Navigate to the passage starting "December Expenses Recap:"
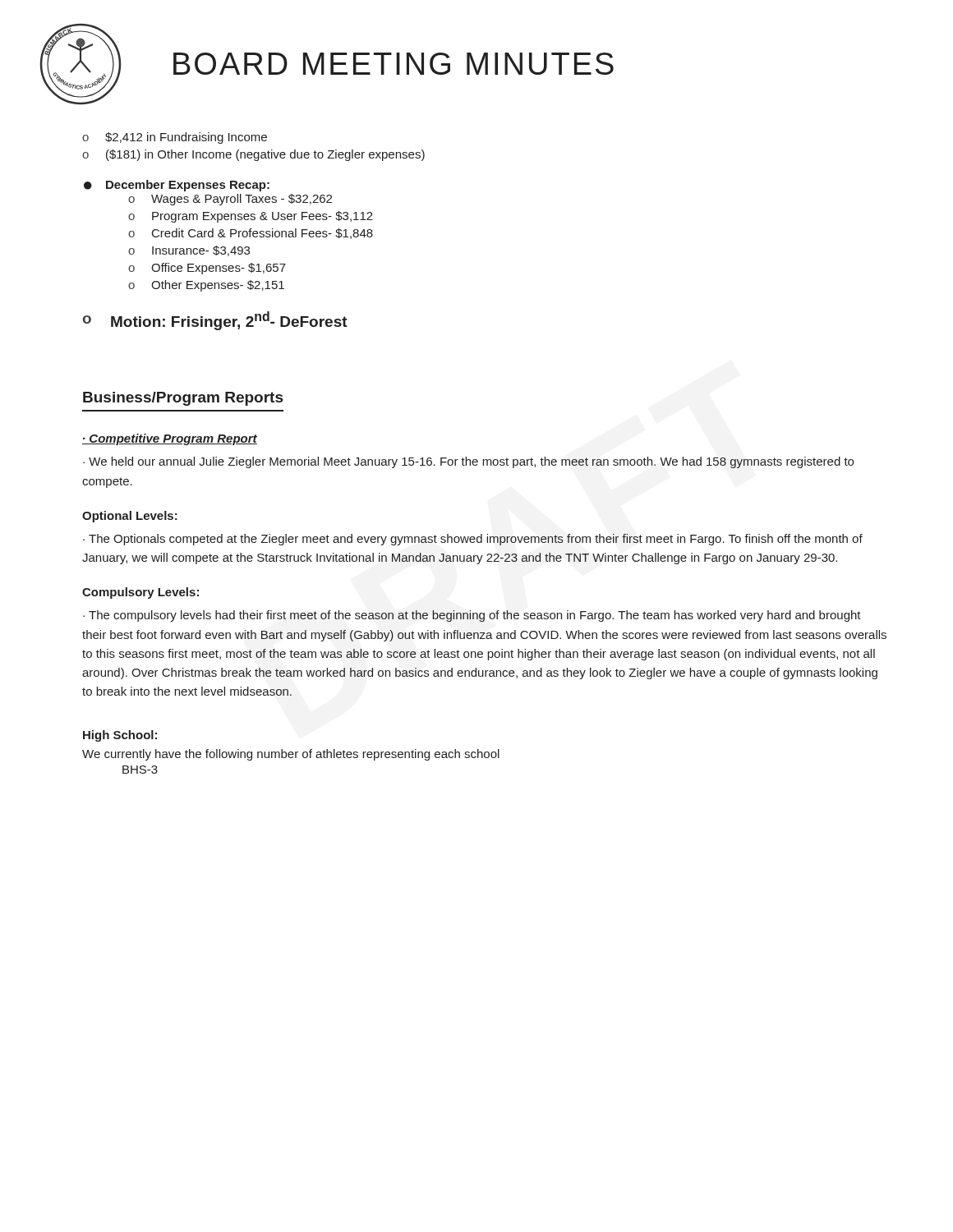Image resolution: width=953 pixels, height=1232 pixels. tap(188, 184)
